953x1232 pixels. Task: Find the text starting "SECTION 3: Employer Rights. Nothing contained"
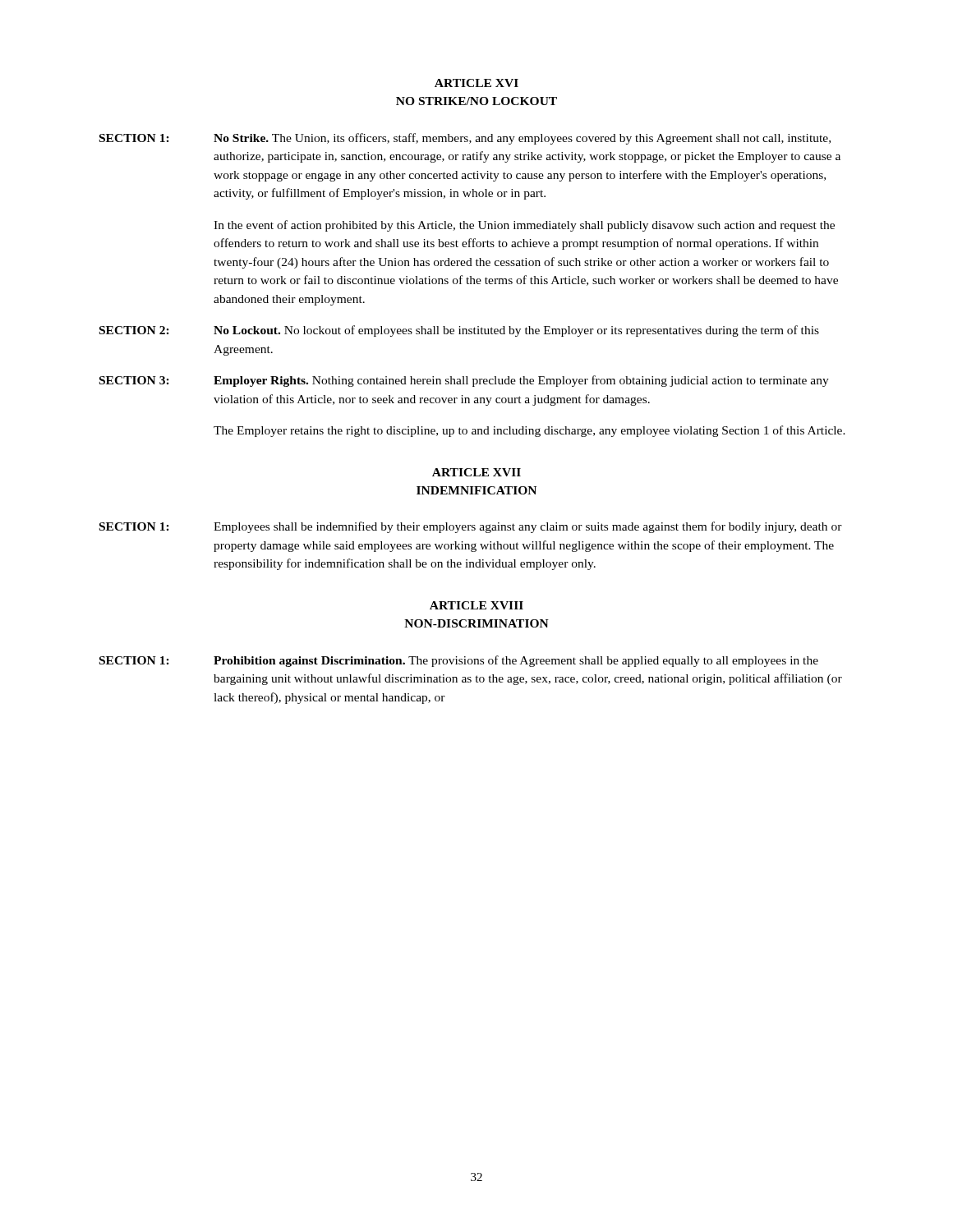click(x=476, y=390)
